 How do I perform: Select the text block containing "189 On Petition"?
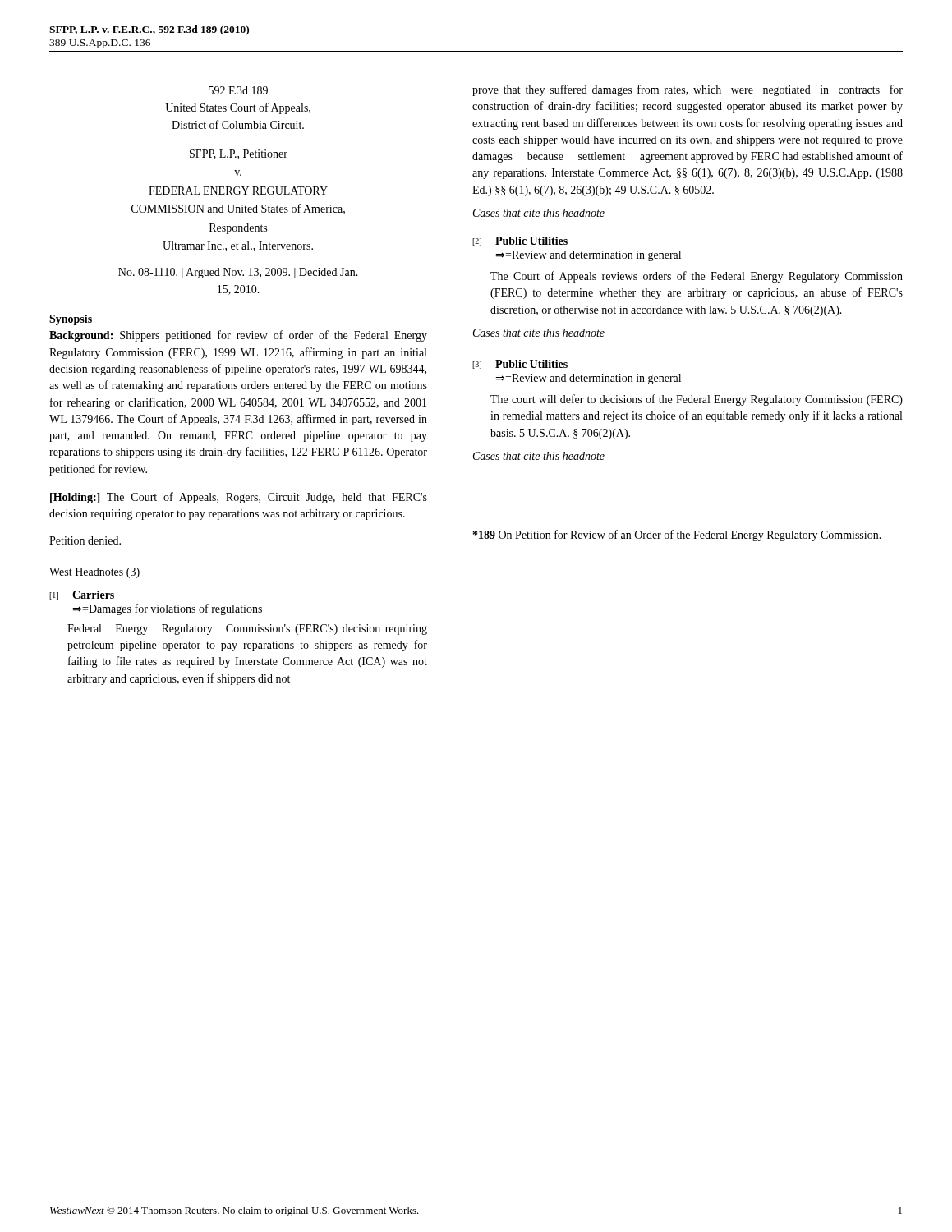(x=677, y=535)
